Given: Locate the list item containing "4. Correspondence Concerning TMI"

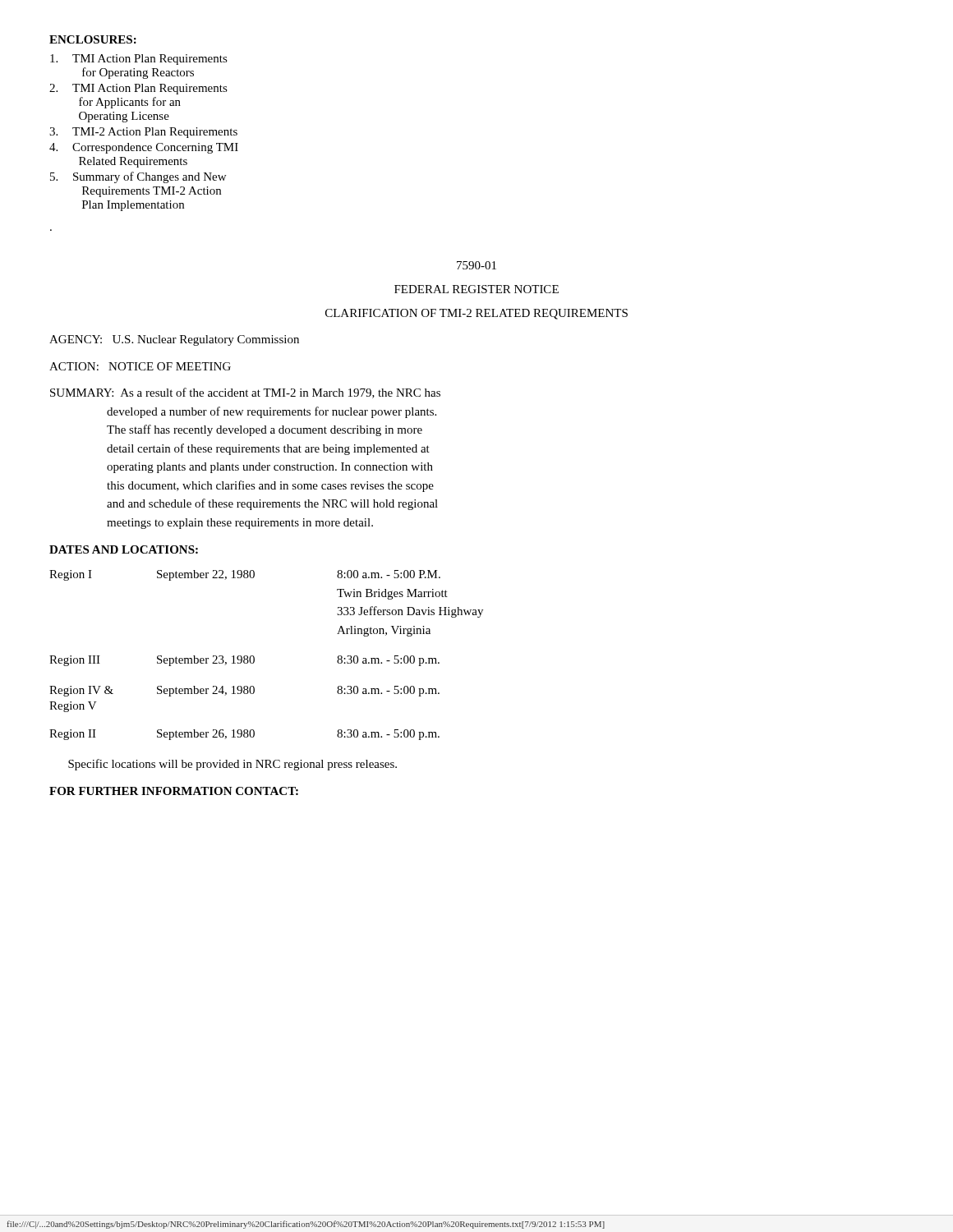Looking at the screenshot, I should (144, 154).
